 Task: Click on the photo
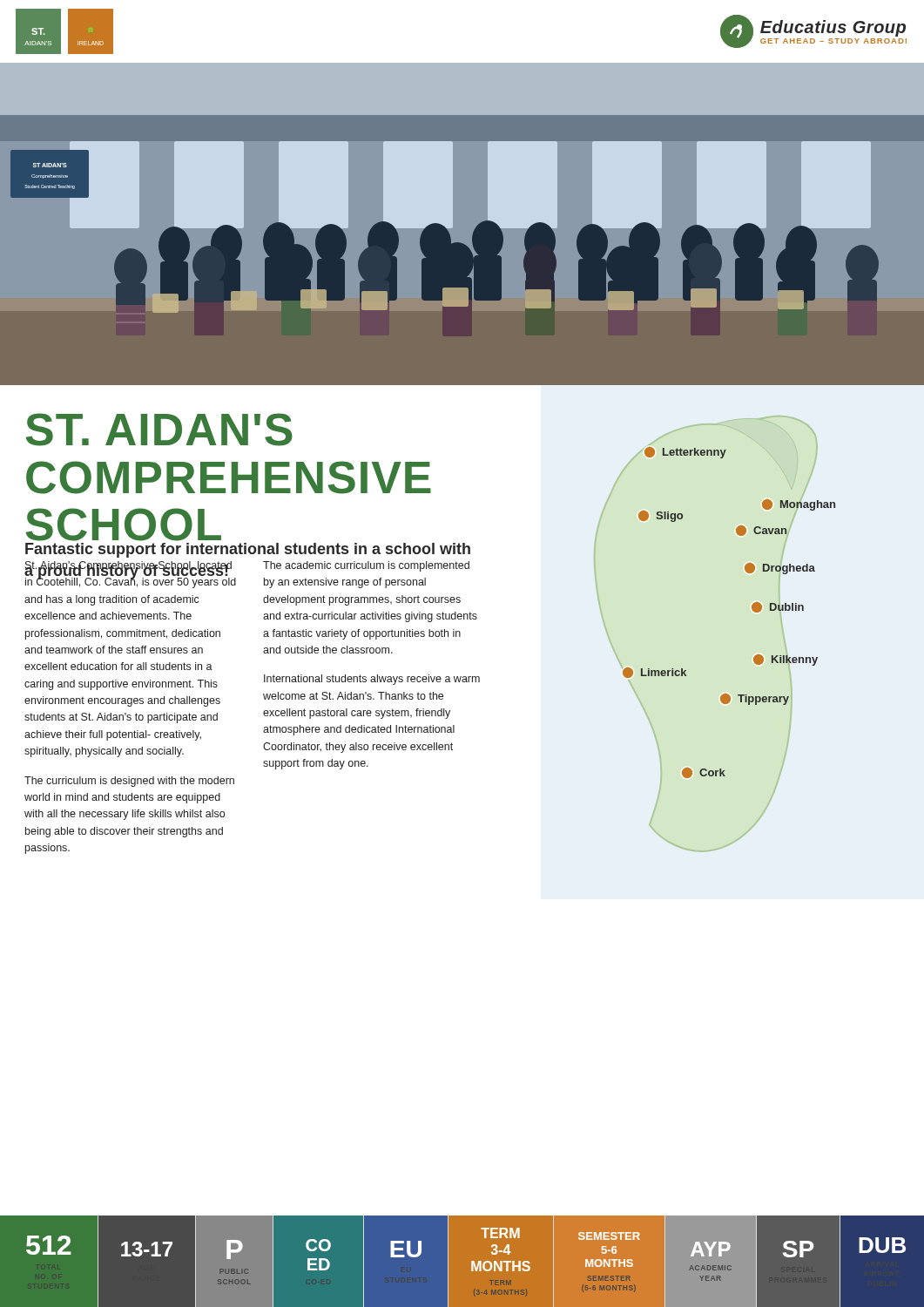(462, 224)
